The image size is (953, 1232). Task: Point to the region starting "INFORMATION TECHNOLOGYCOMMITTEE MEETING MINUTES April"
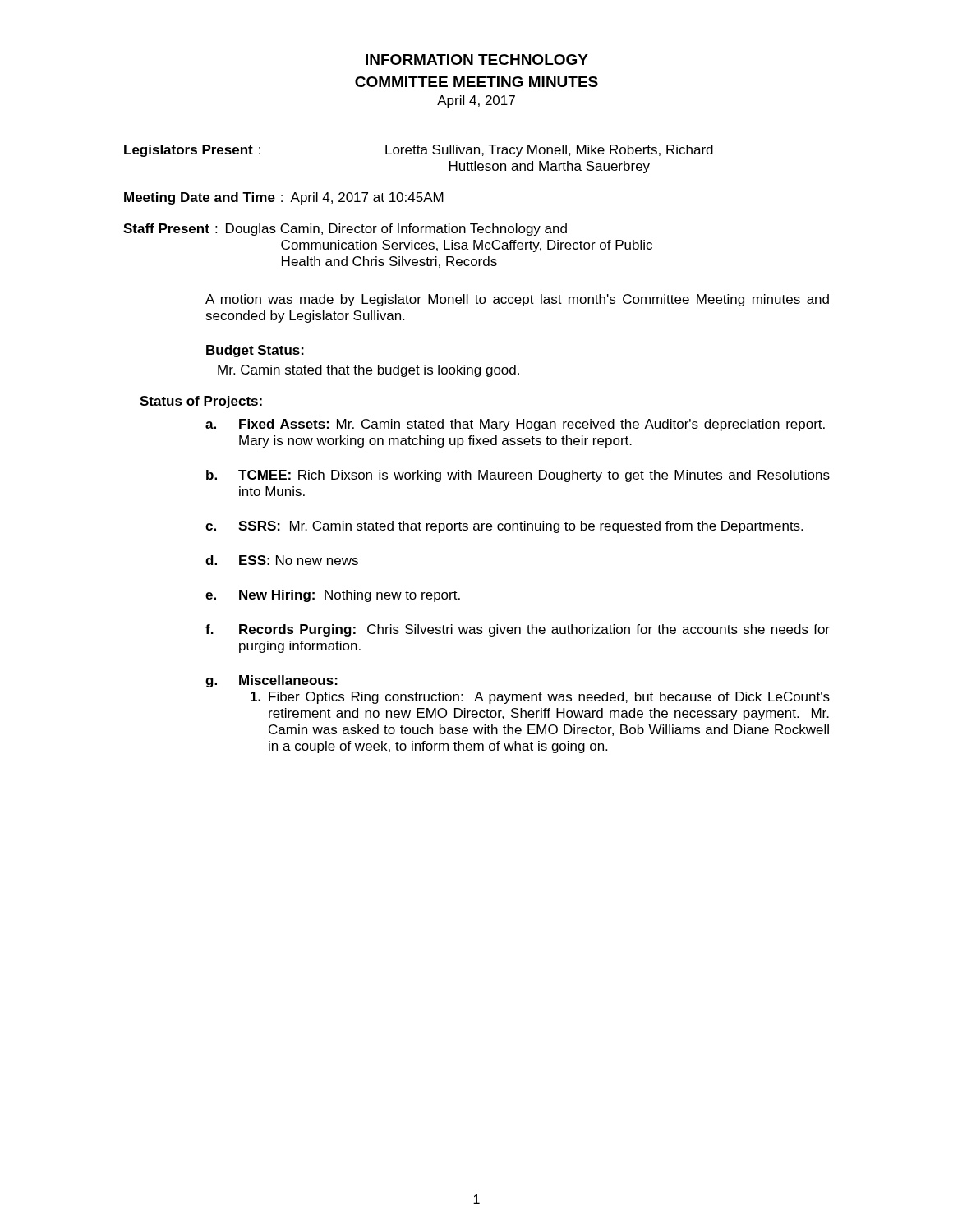476,79
